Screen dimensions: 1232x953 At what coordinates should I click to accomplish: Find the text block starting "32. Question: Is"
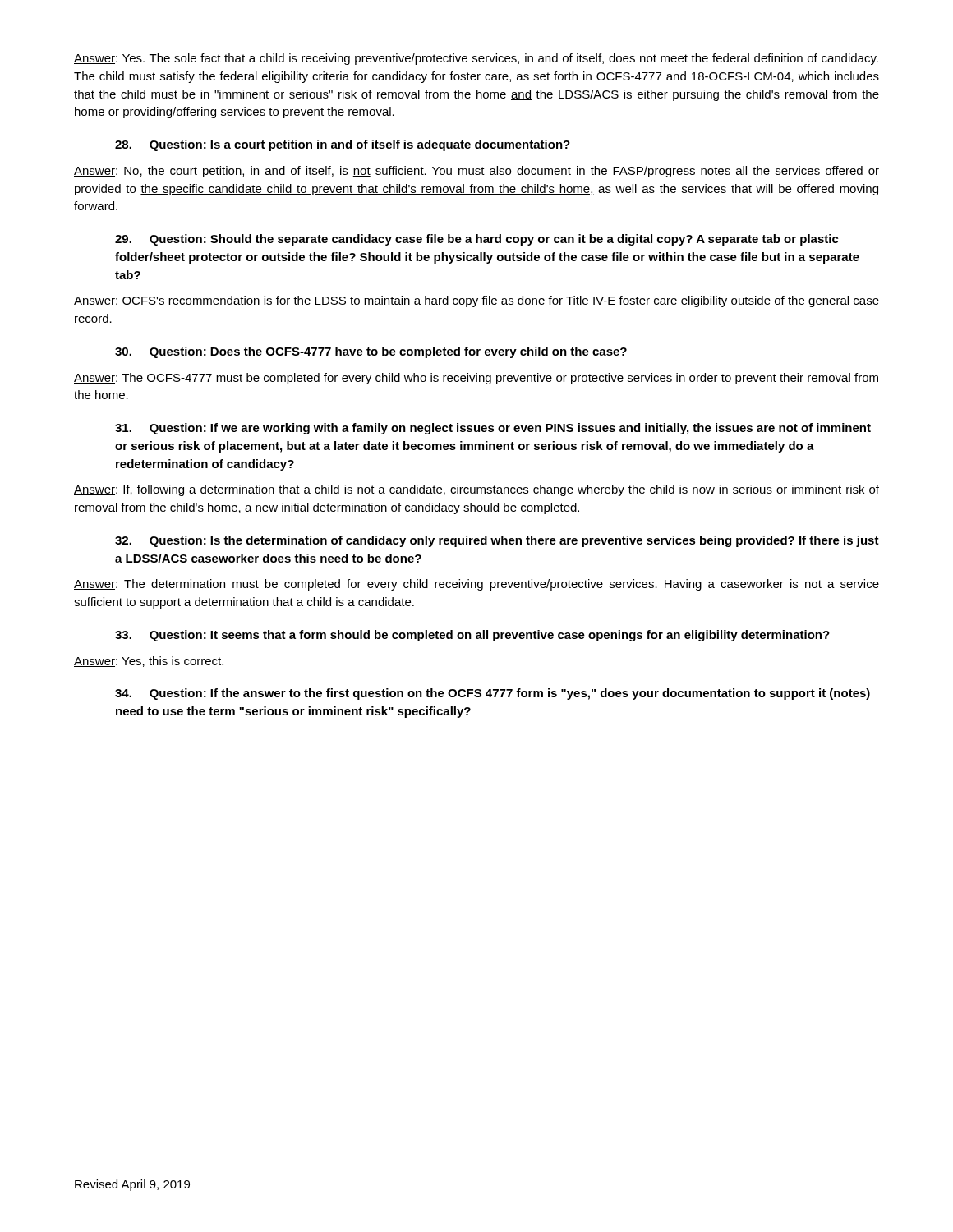pyautogui.click(x=497, y=549)
